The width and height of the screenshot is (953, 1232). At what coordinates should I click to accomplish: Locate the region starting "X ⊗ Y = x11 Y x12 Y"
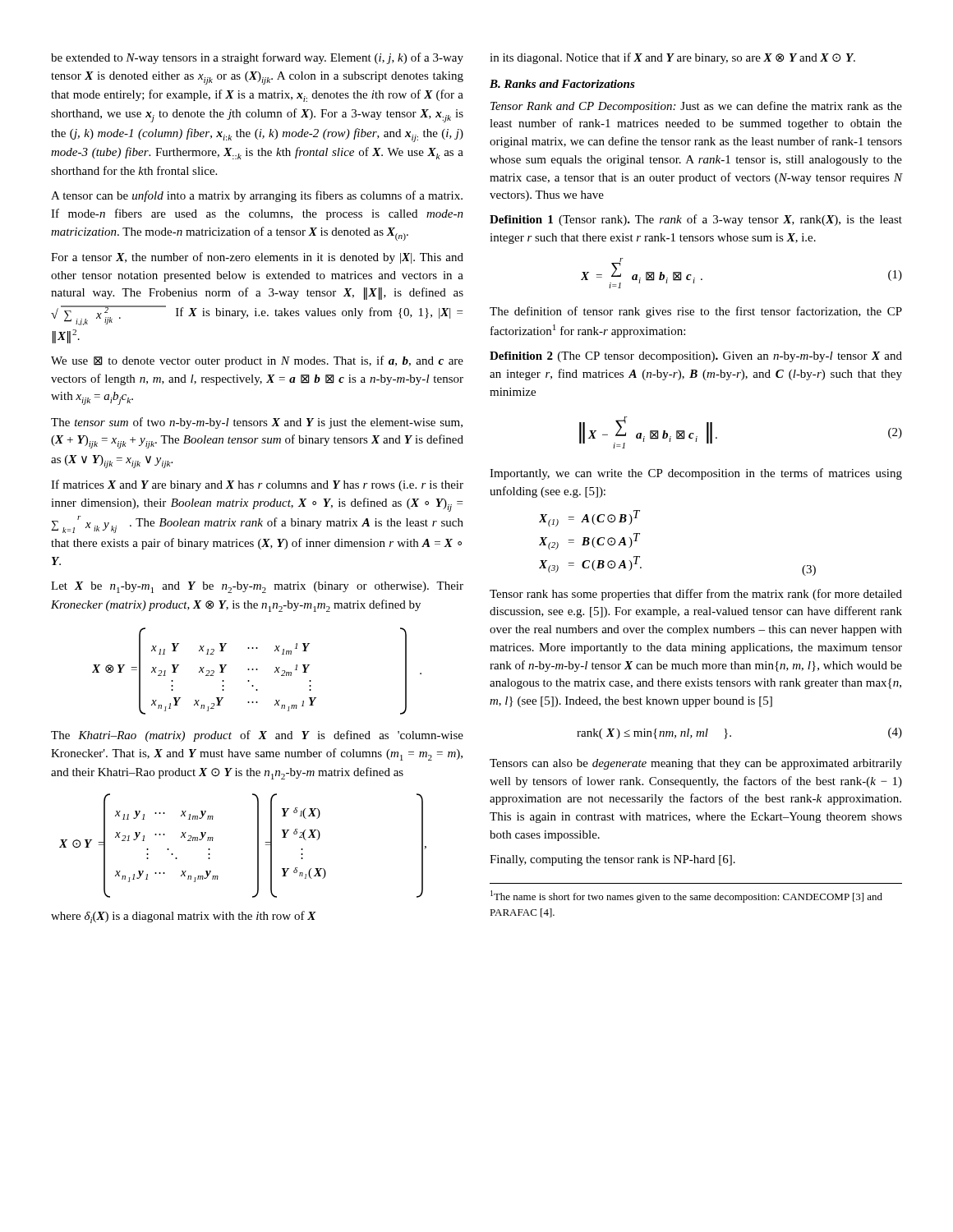click(257, 671)
